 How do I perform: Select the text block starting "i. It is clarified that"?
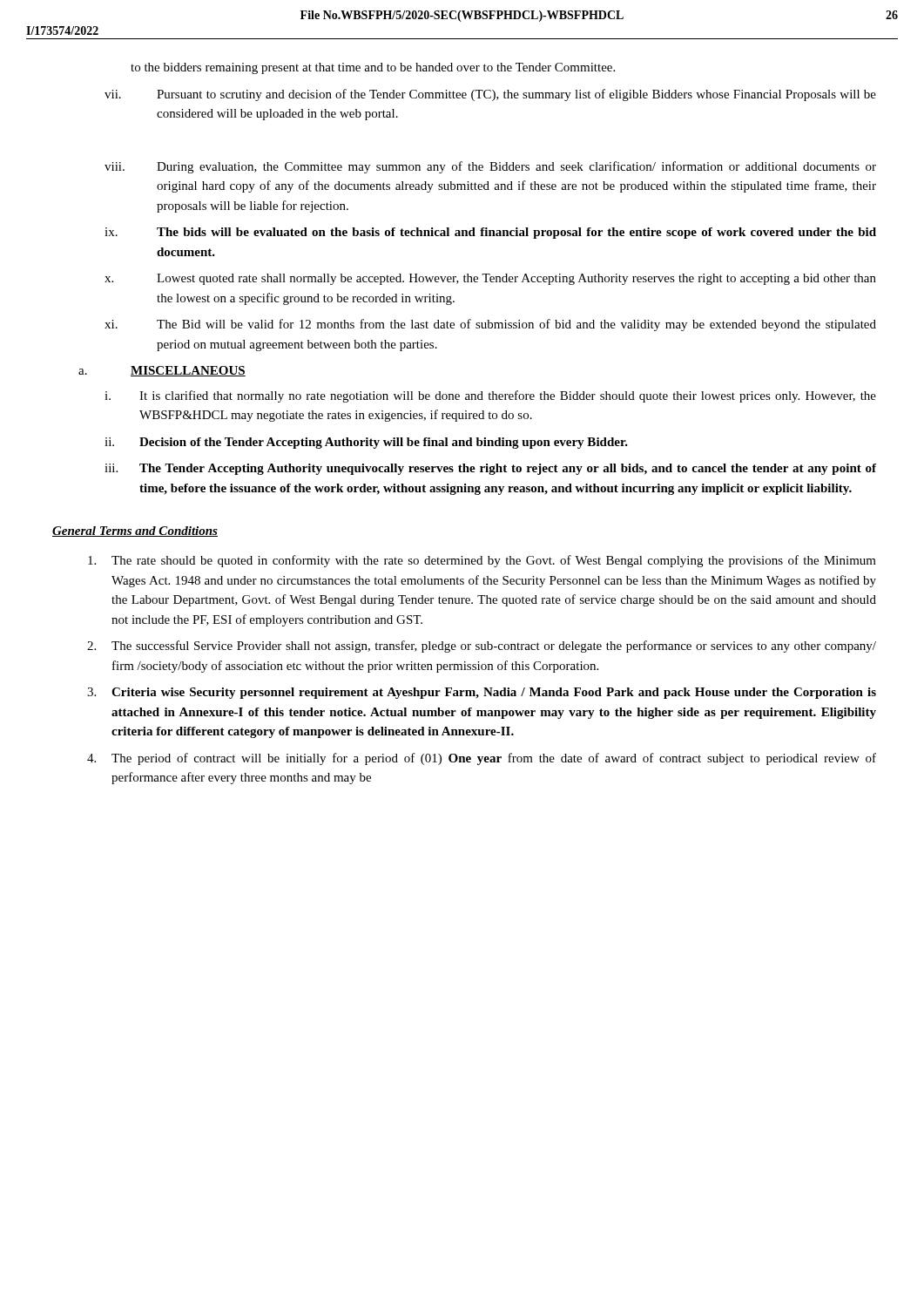click(x=490, y=405)
